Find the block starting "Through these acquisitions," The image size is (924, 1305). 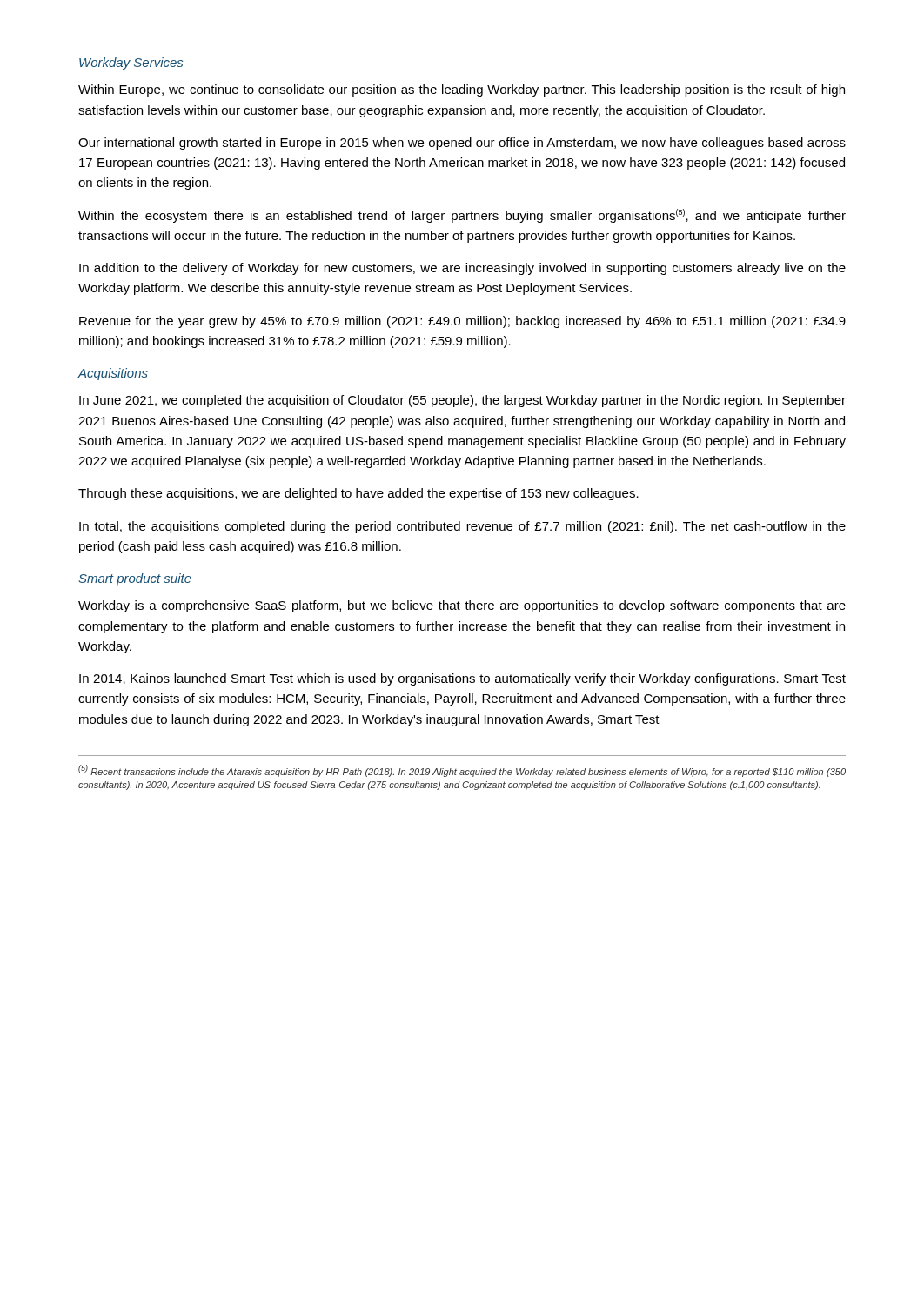pyautogui.click(x=462, y=493)
